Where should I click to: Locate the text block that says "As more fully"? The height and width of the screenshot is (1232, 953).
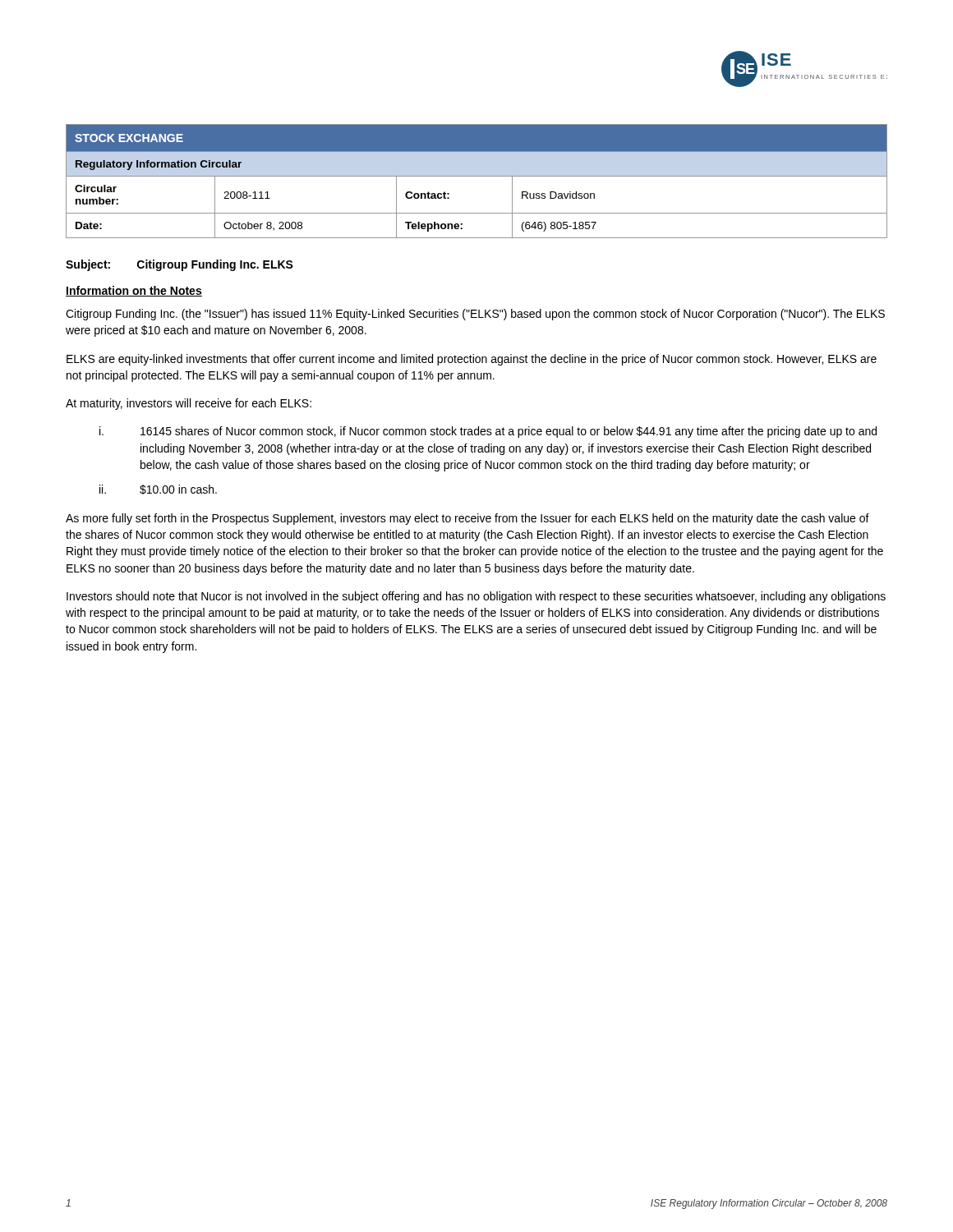point(475,543)
